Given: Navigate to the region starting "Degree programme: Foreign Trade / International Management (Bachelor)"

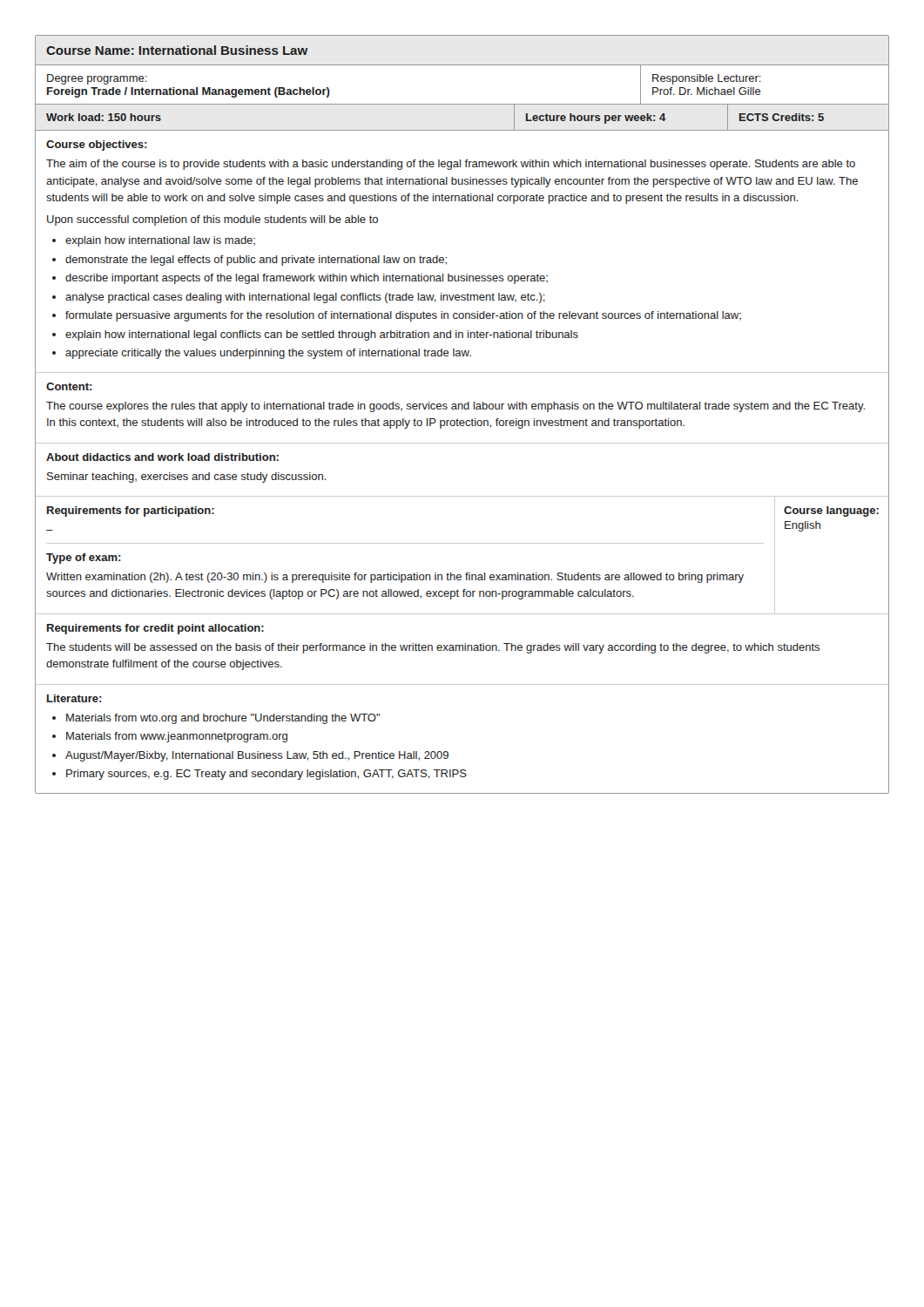Looking at the screenshot, I should pyautogui.click(x=338, y=85).
